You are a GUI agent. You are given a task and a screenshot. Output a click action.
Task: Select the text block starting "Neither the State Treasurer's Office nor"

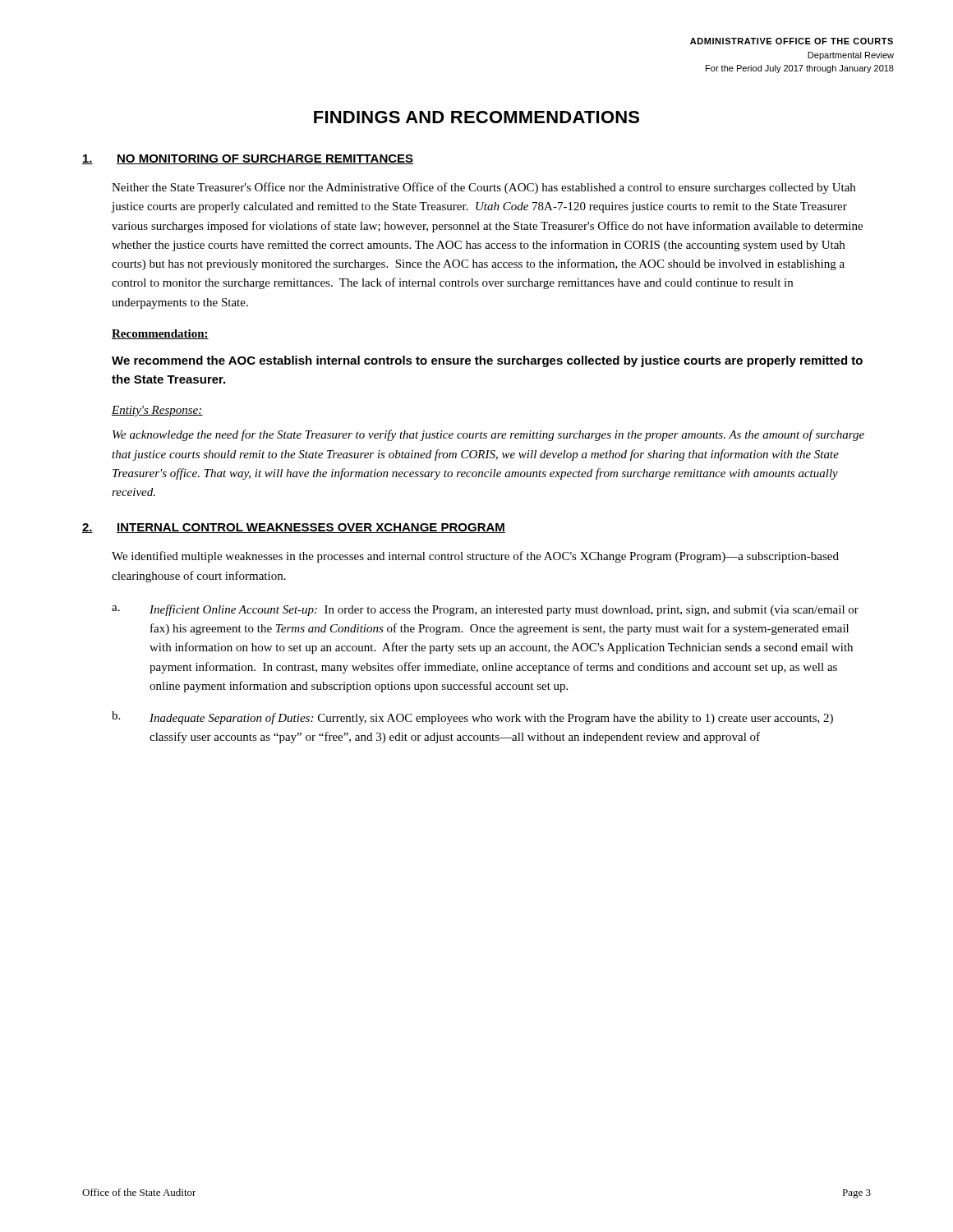[x=487, y=245]
